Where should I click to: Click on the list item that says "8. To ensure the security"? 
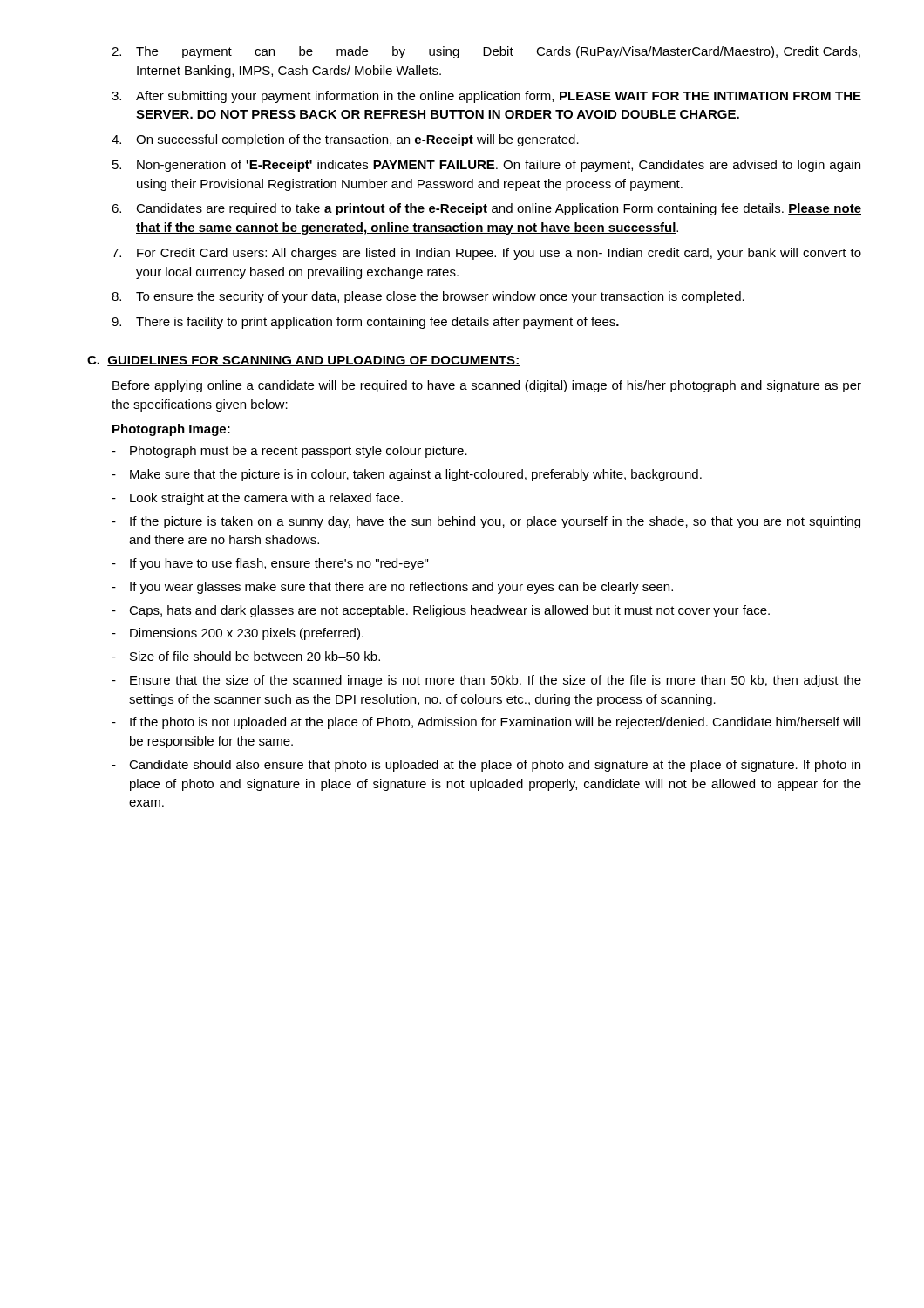tap(486, 297)
